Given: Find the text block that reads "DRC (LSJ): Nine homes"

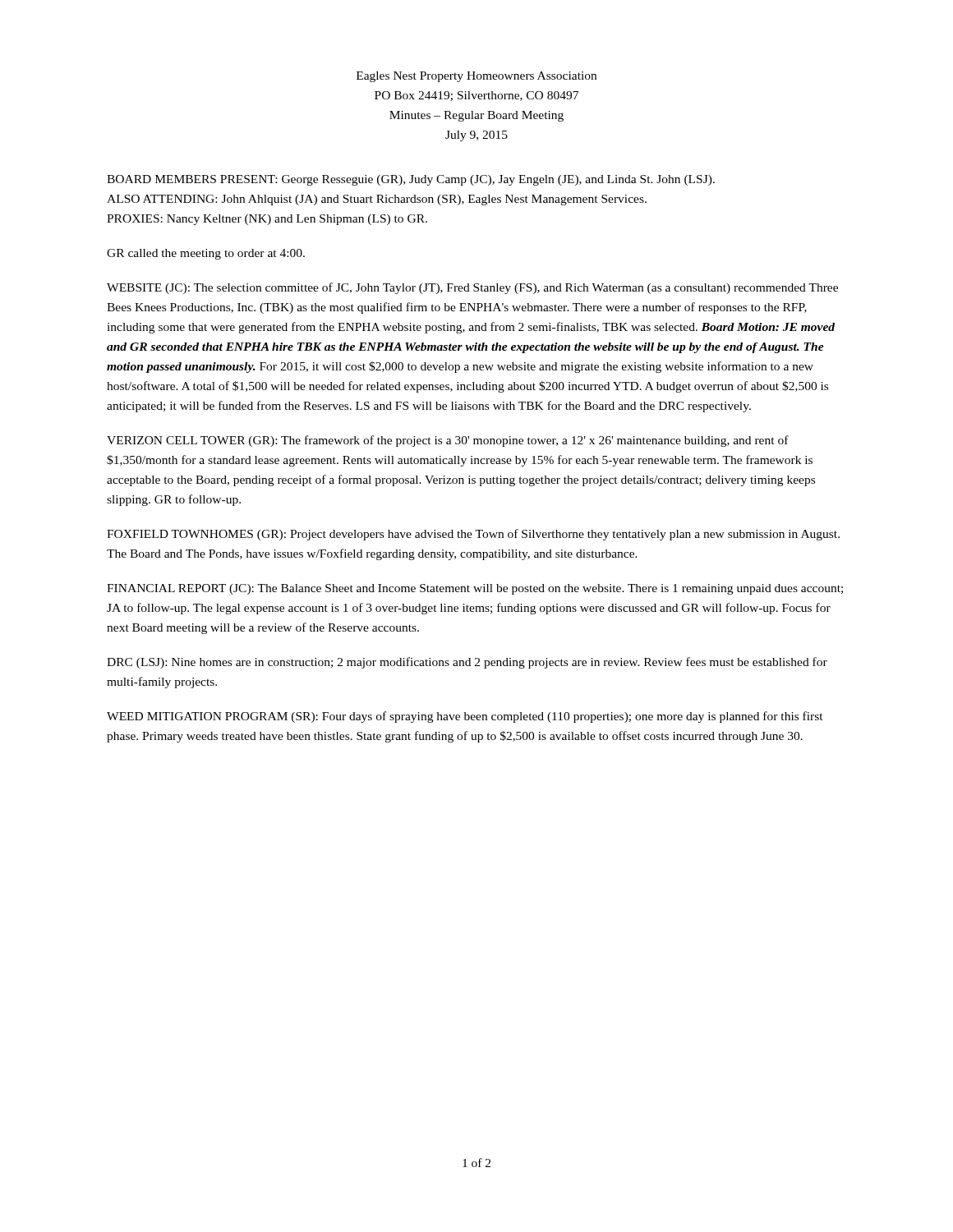Looking at the screenshot, I should pos(467,672).
